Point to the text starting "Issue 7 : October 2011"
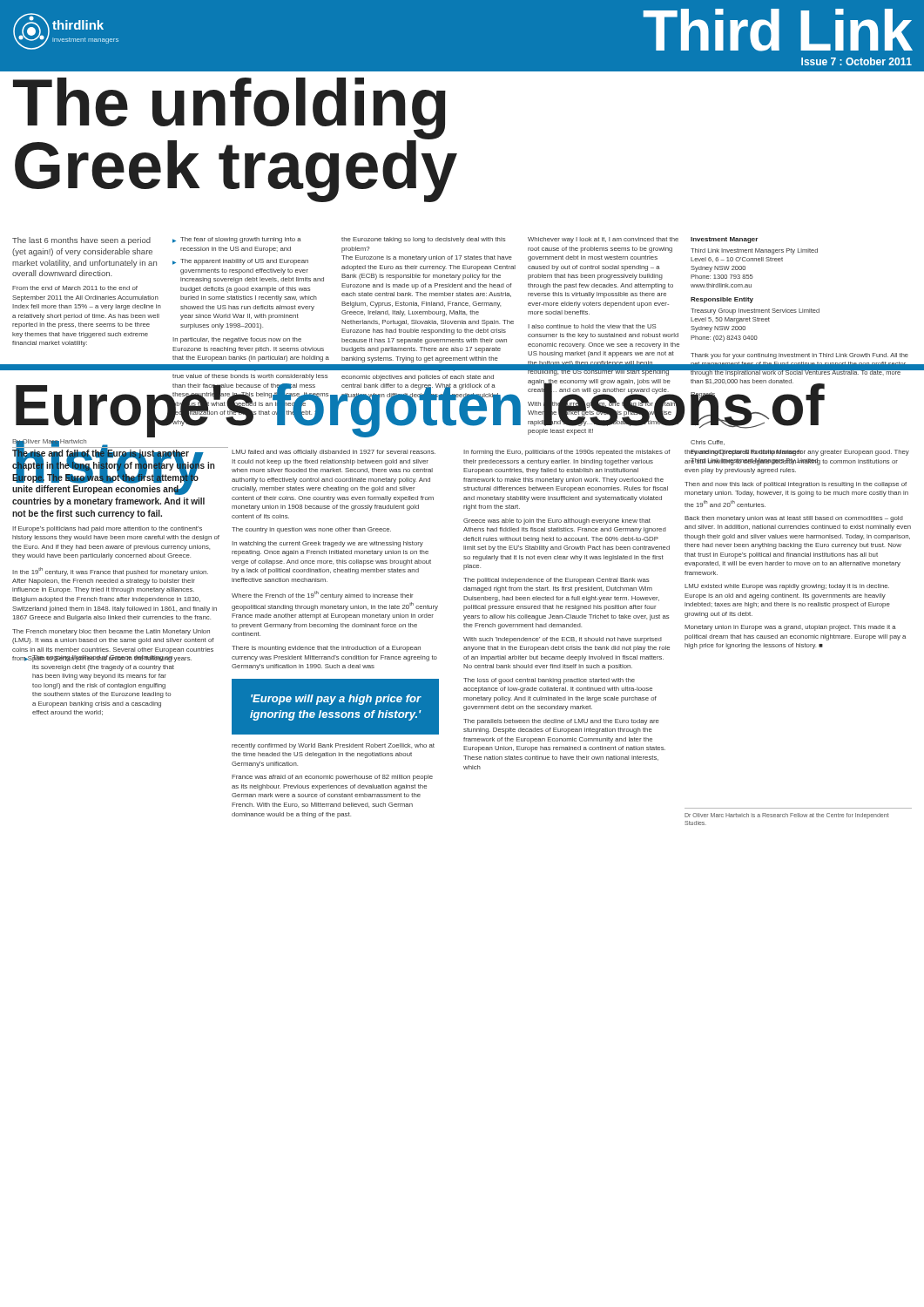 tap(856, 62)
